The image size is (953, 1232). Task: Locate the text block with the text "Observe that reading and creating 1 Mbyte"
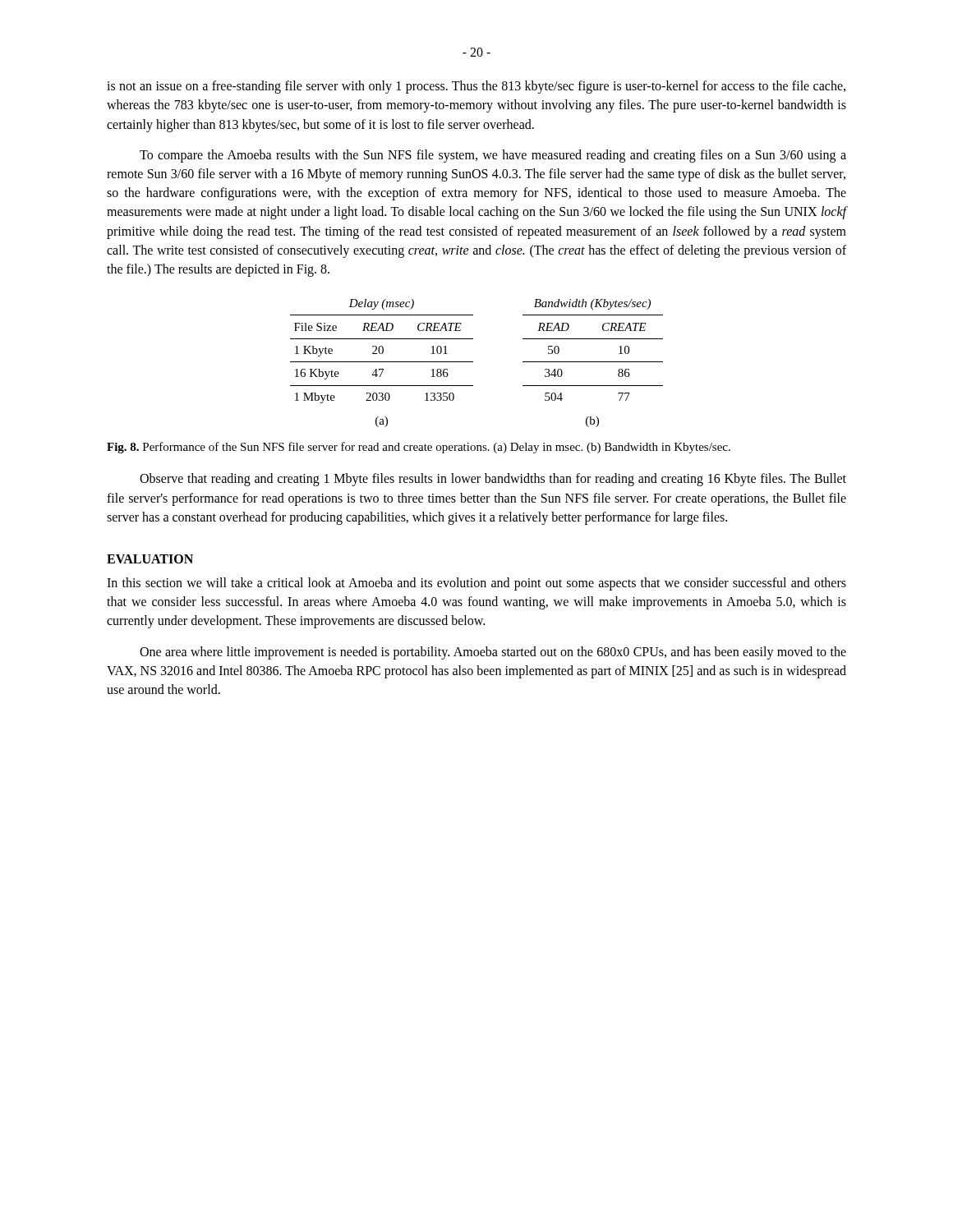pos(476,498)
